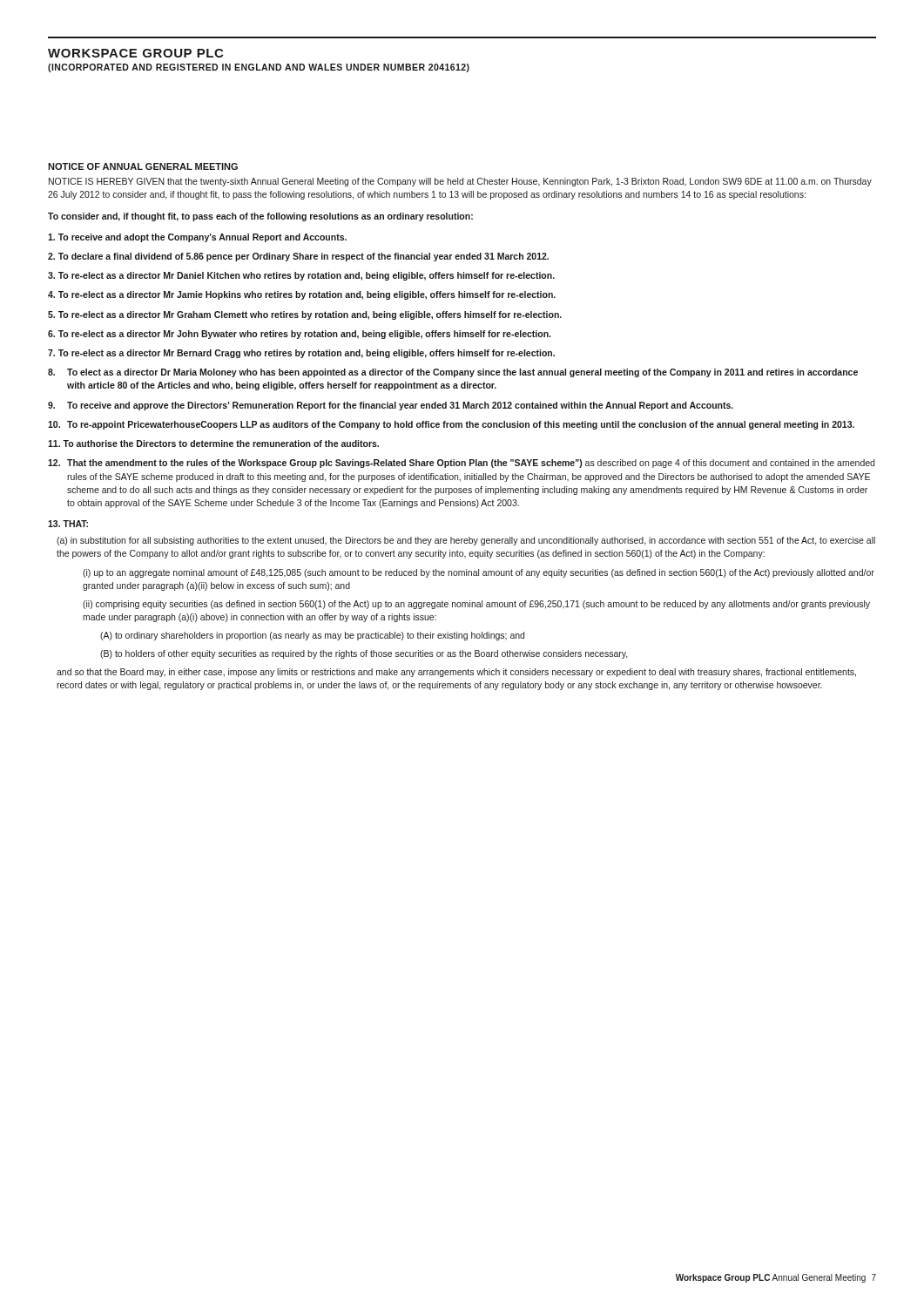
Task: Point to the block beginning "4. To re-elect as"
Action: click(x=302, y=295)
